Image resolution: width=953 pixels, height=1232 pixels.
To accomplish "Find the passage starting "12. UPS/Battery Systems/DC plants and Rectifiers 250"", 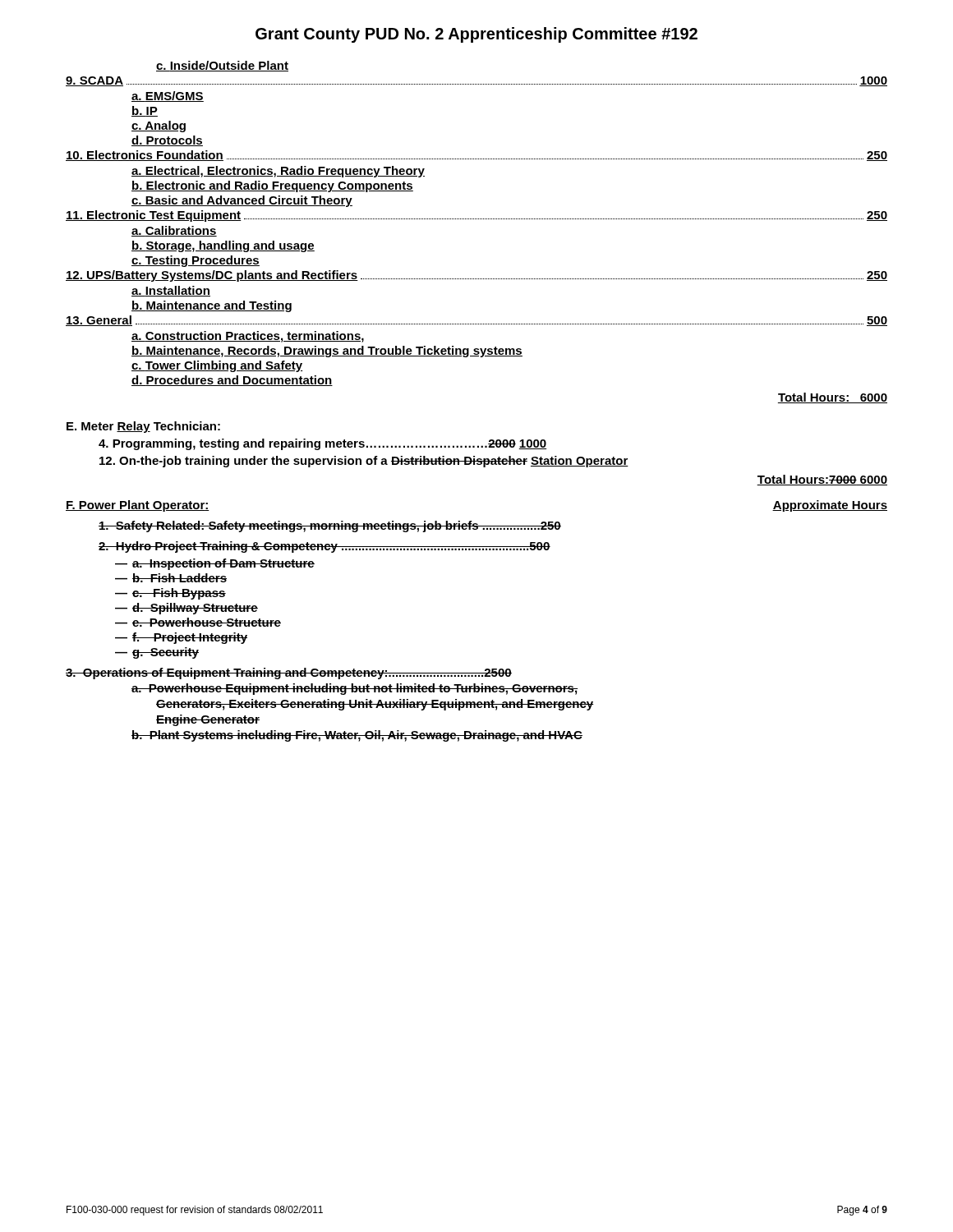I will click(476, 275).
